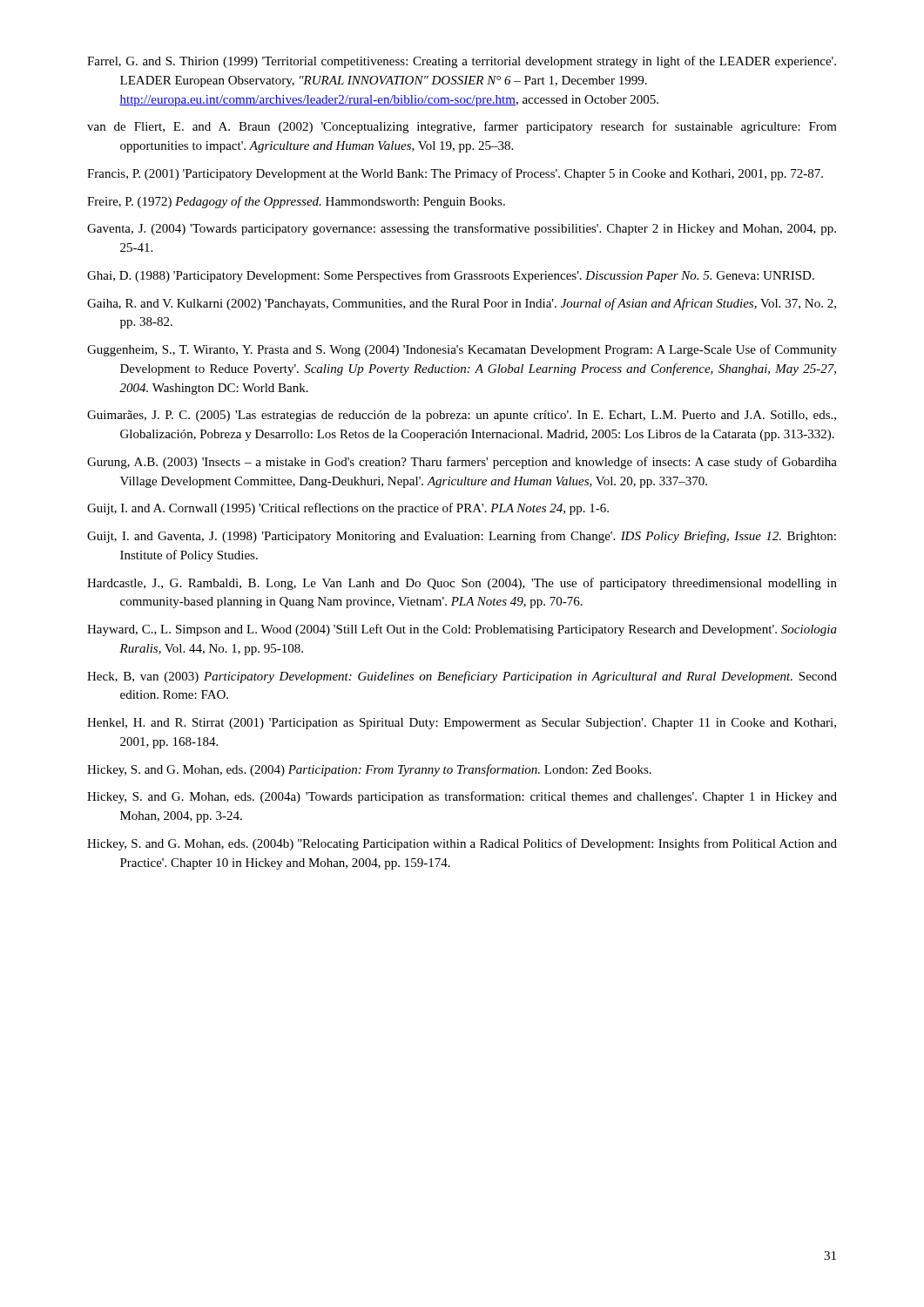Find the text starting "Francis, P. (2001) 'Participatory Development at the World"

(455, 173)
